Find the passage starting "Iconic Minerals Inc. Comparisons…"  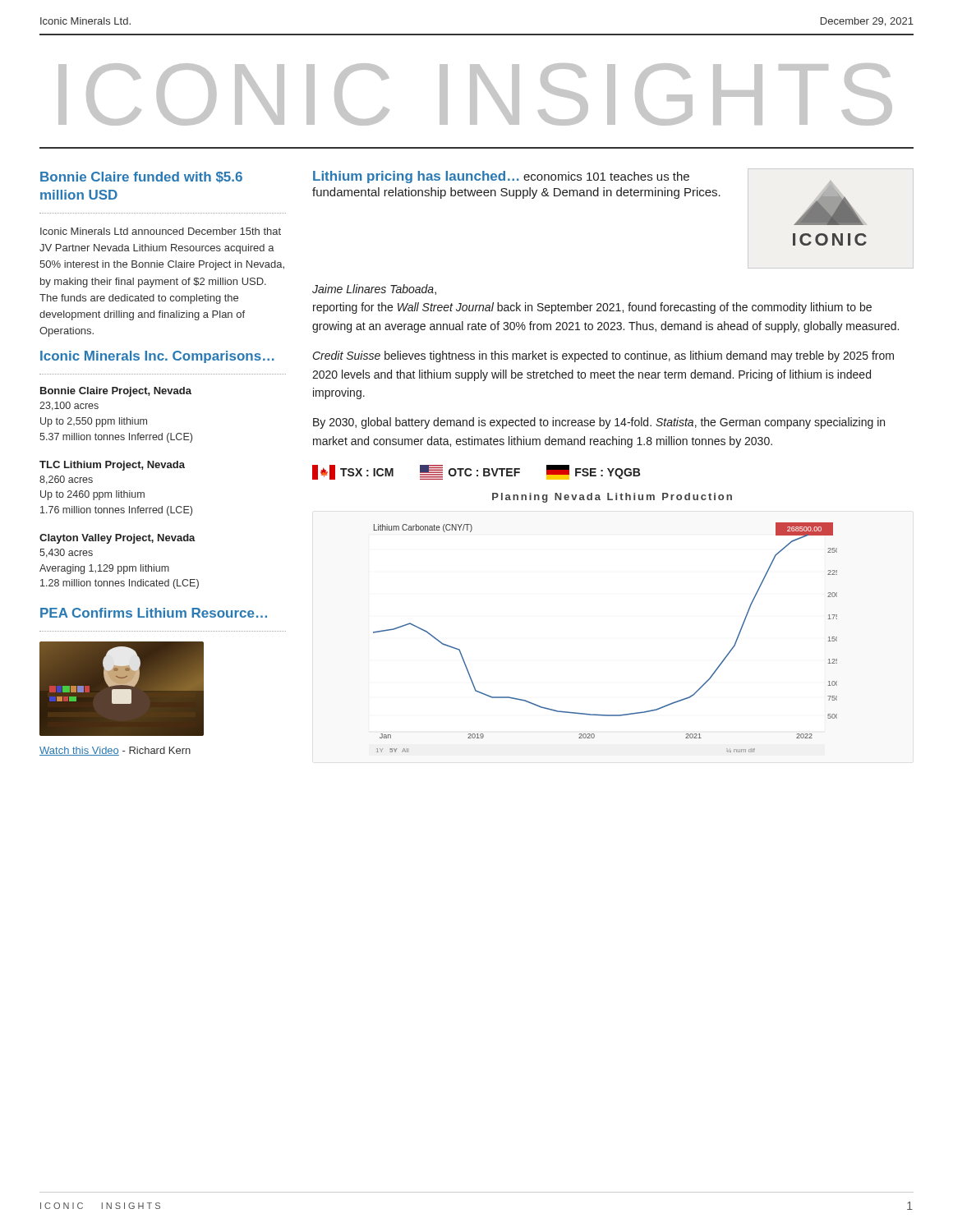point(163,357)
